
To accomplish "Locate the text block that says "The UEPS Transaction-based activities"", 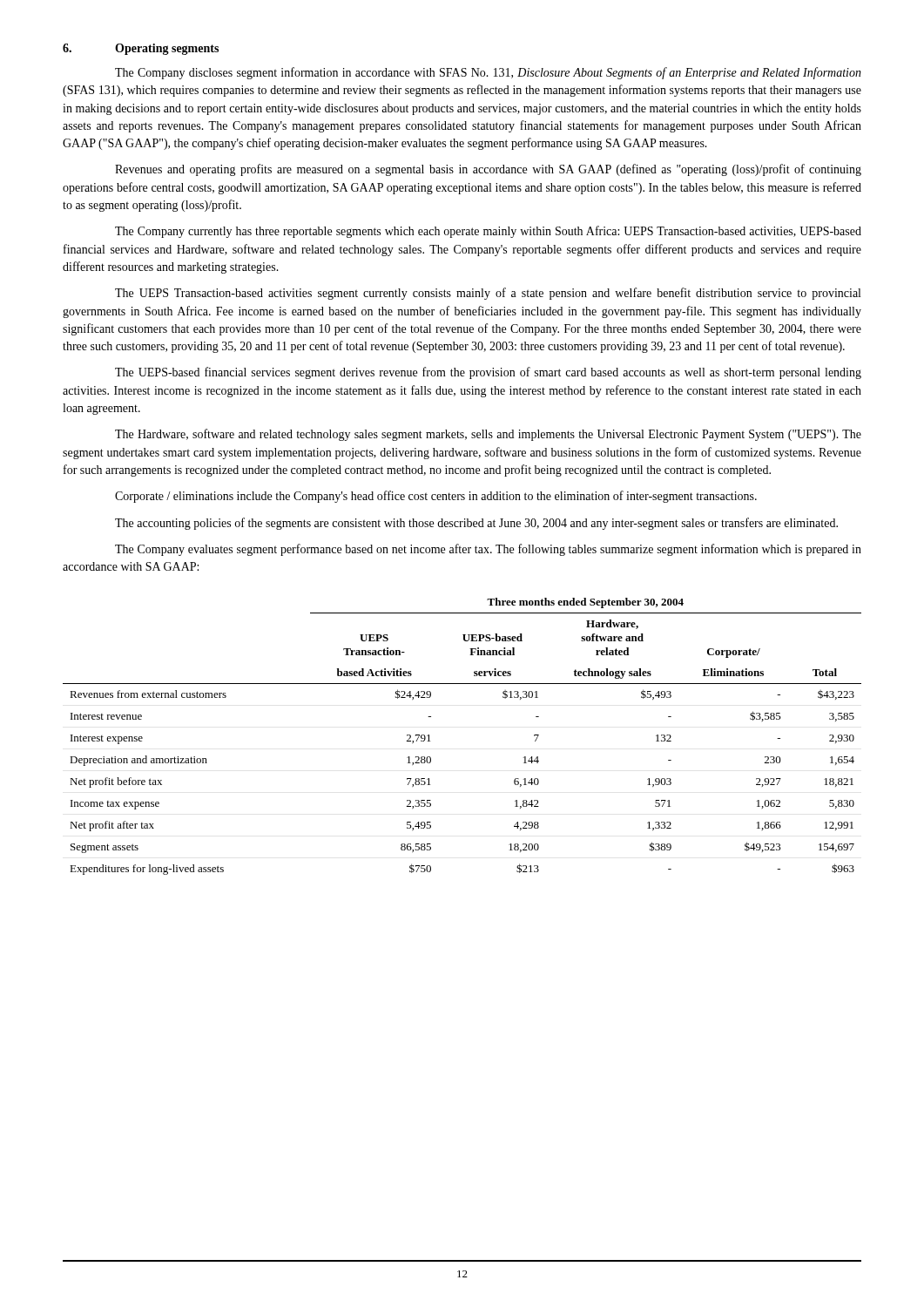I will (x=462, y=321).
